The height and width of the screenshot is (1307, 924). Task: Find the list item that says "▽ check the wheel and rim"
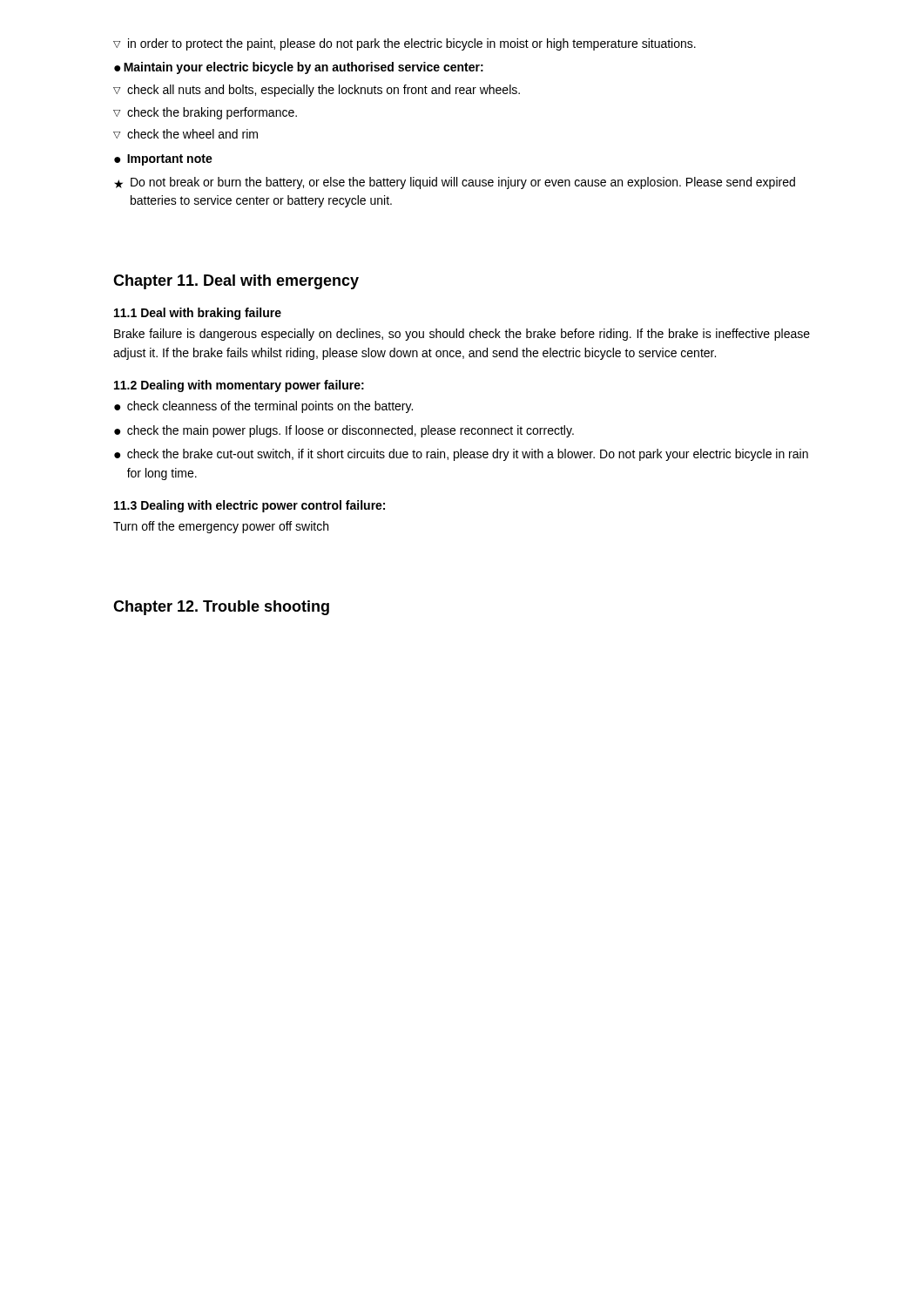pos(186,135)
